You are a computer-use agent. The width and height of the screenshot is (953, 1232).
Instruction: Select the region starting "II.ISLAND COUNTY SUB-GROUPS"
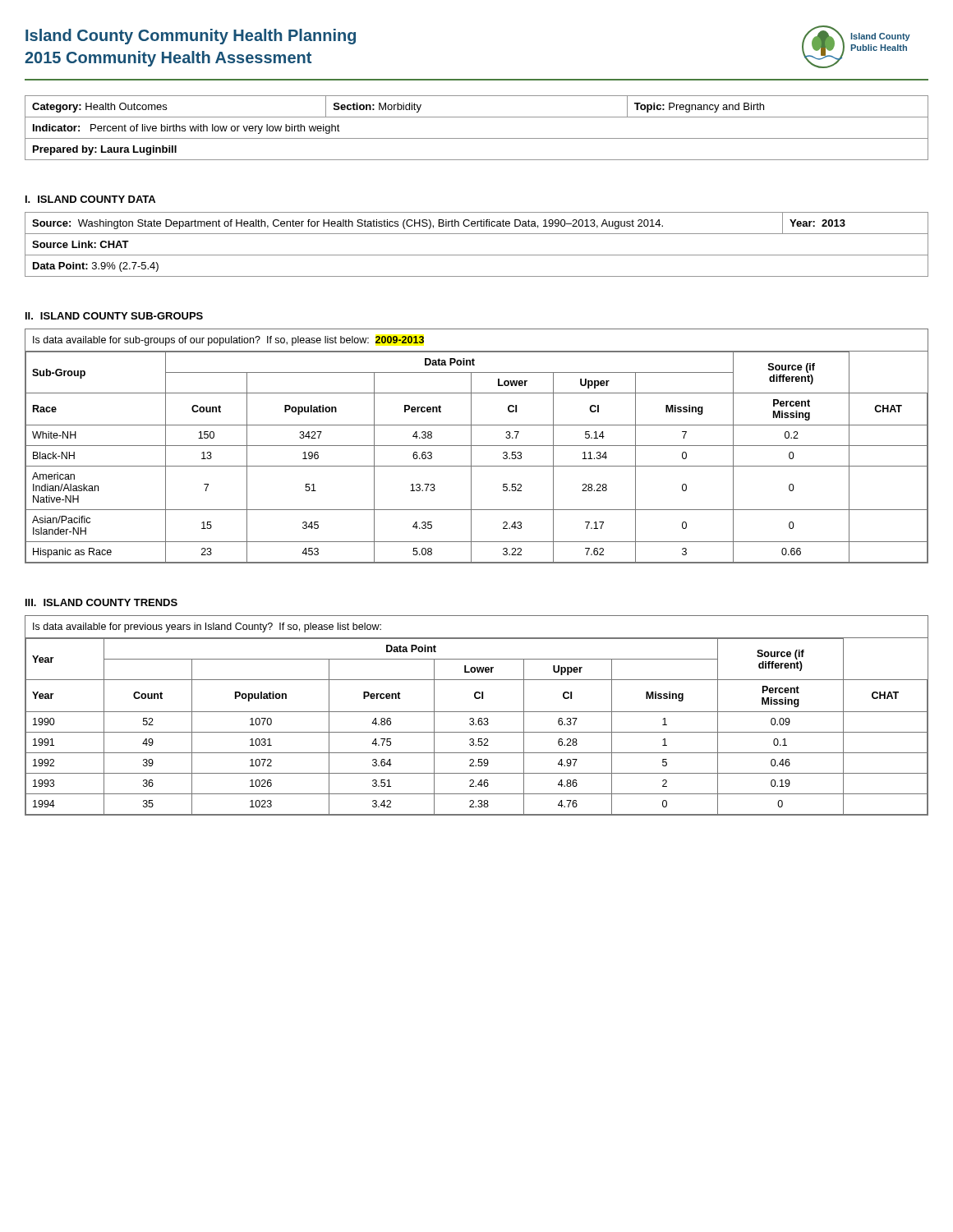coord(114,316)
